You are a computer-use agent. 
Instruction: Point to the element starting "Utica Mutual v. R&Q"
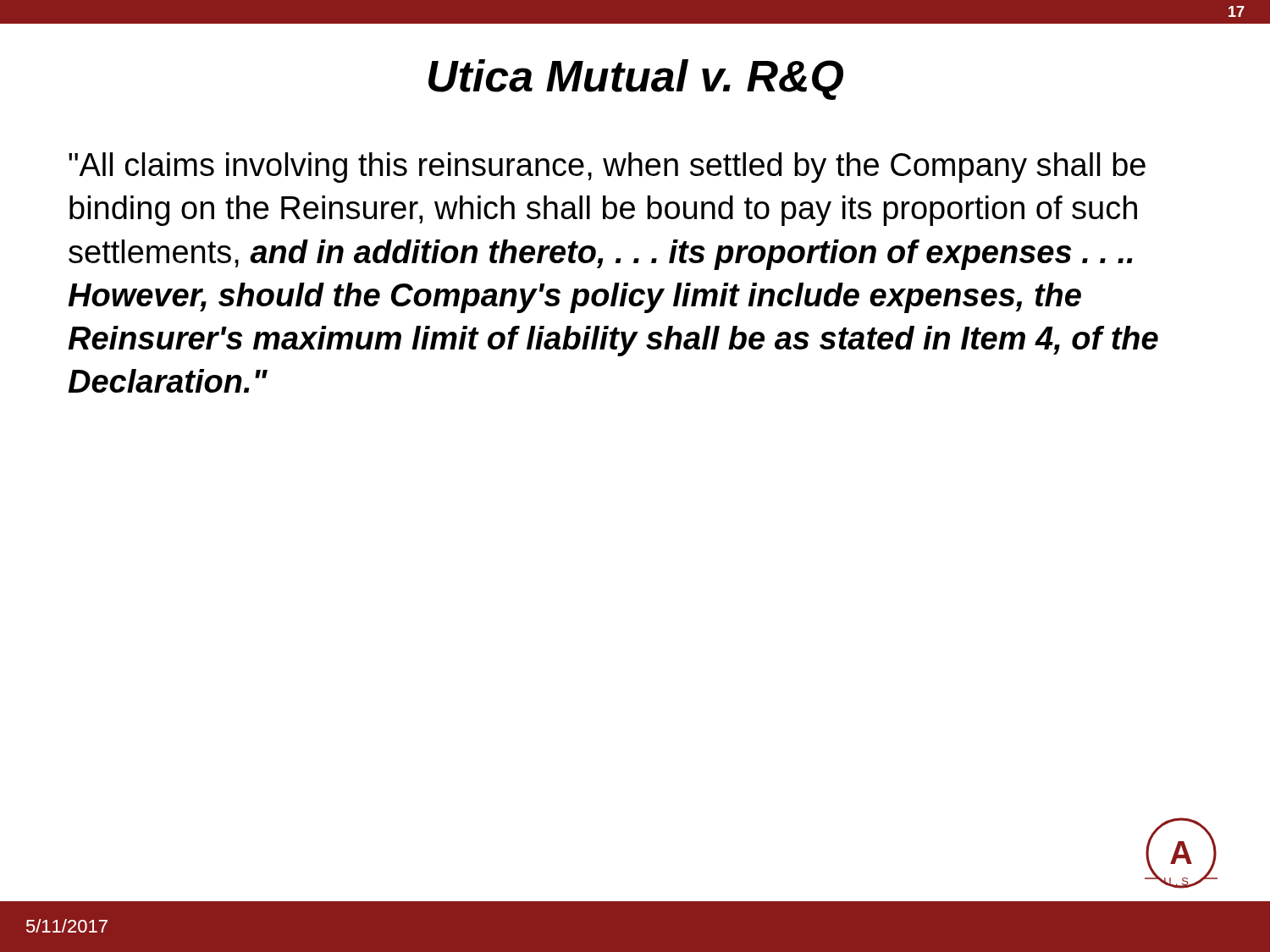635,76
